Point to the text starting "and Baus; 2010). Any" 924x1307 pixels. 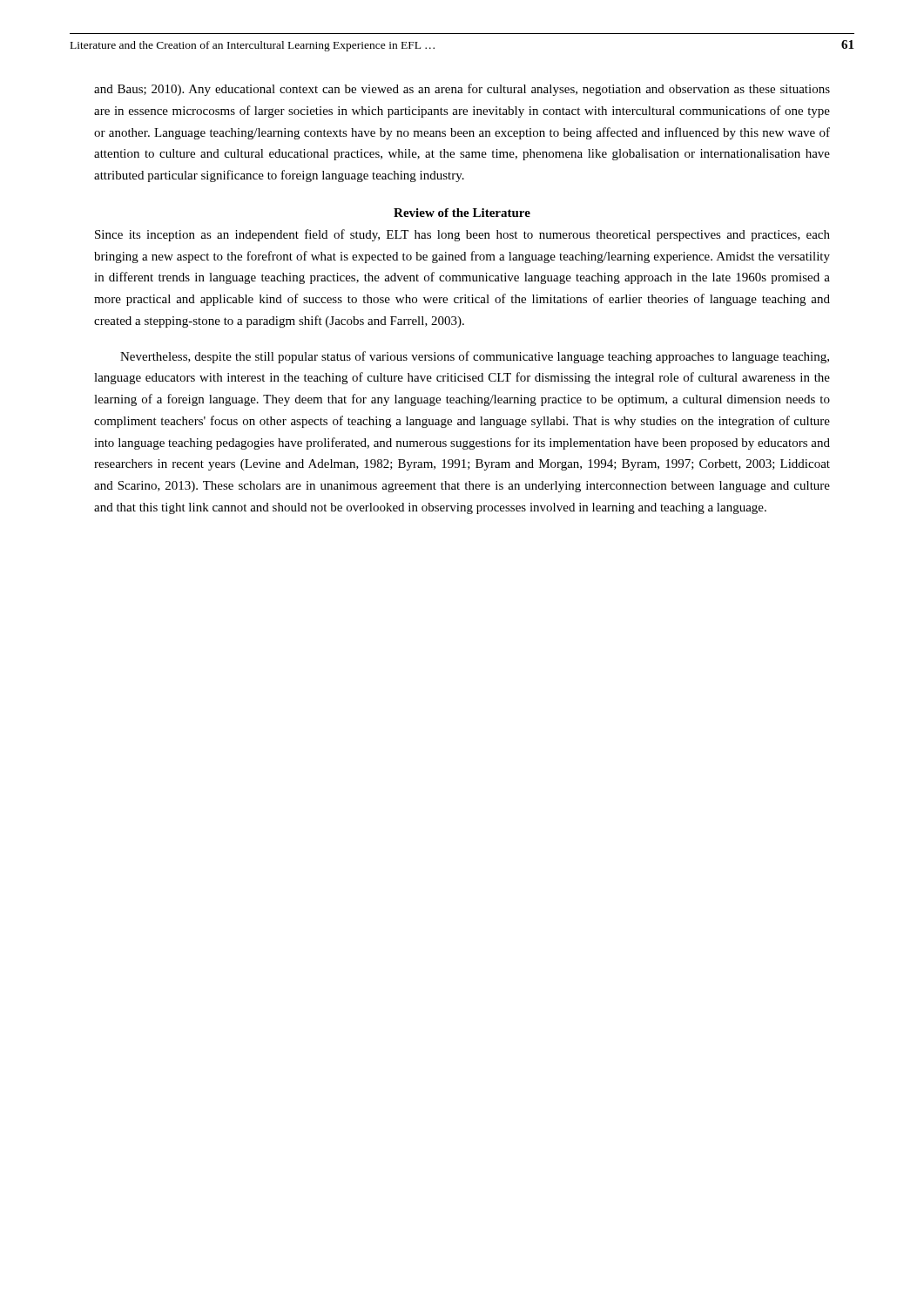coord(462,132)
